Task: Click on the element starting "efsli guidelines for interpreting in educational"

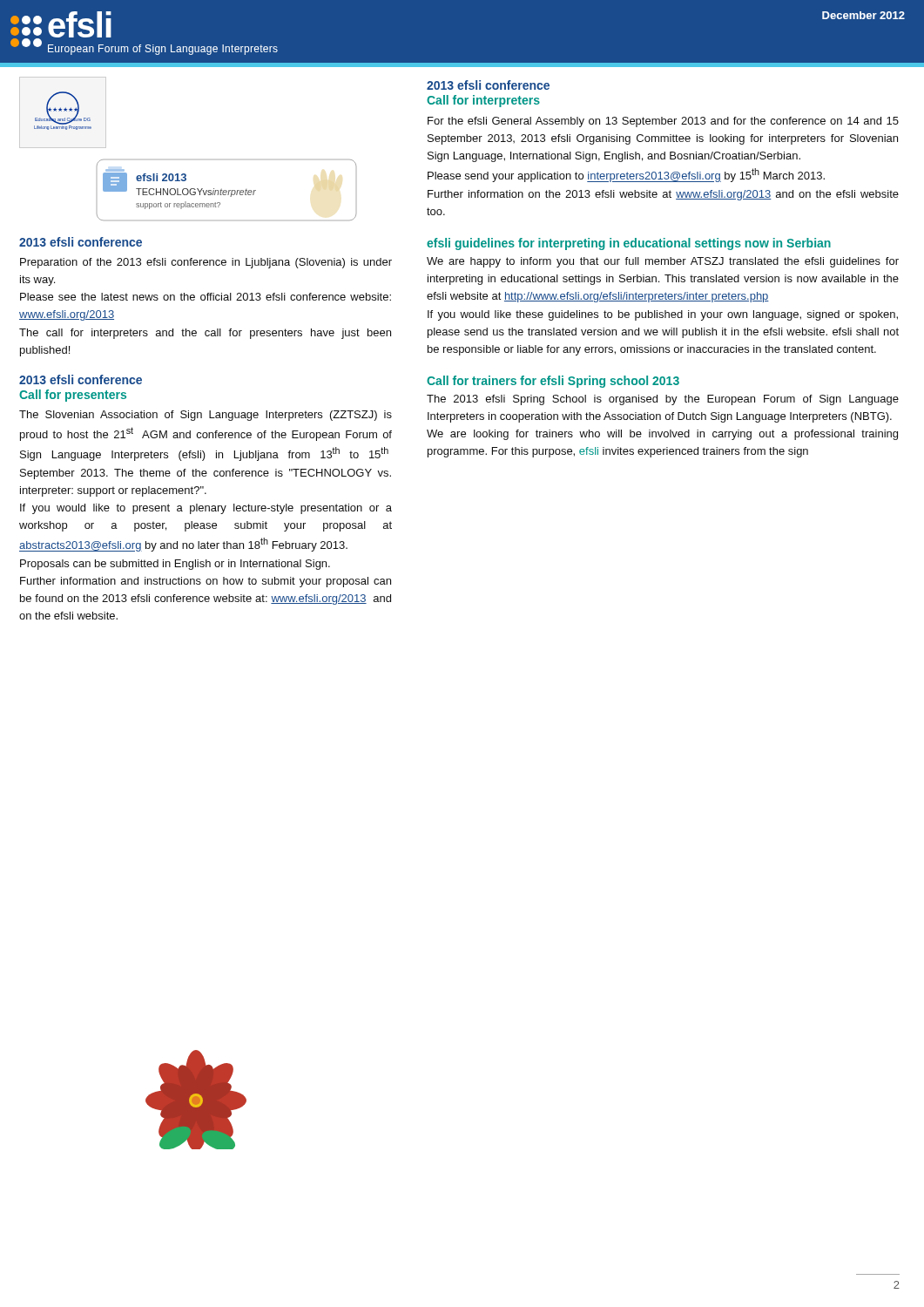Action: (x=629, y=243)
